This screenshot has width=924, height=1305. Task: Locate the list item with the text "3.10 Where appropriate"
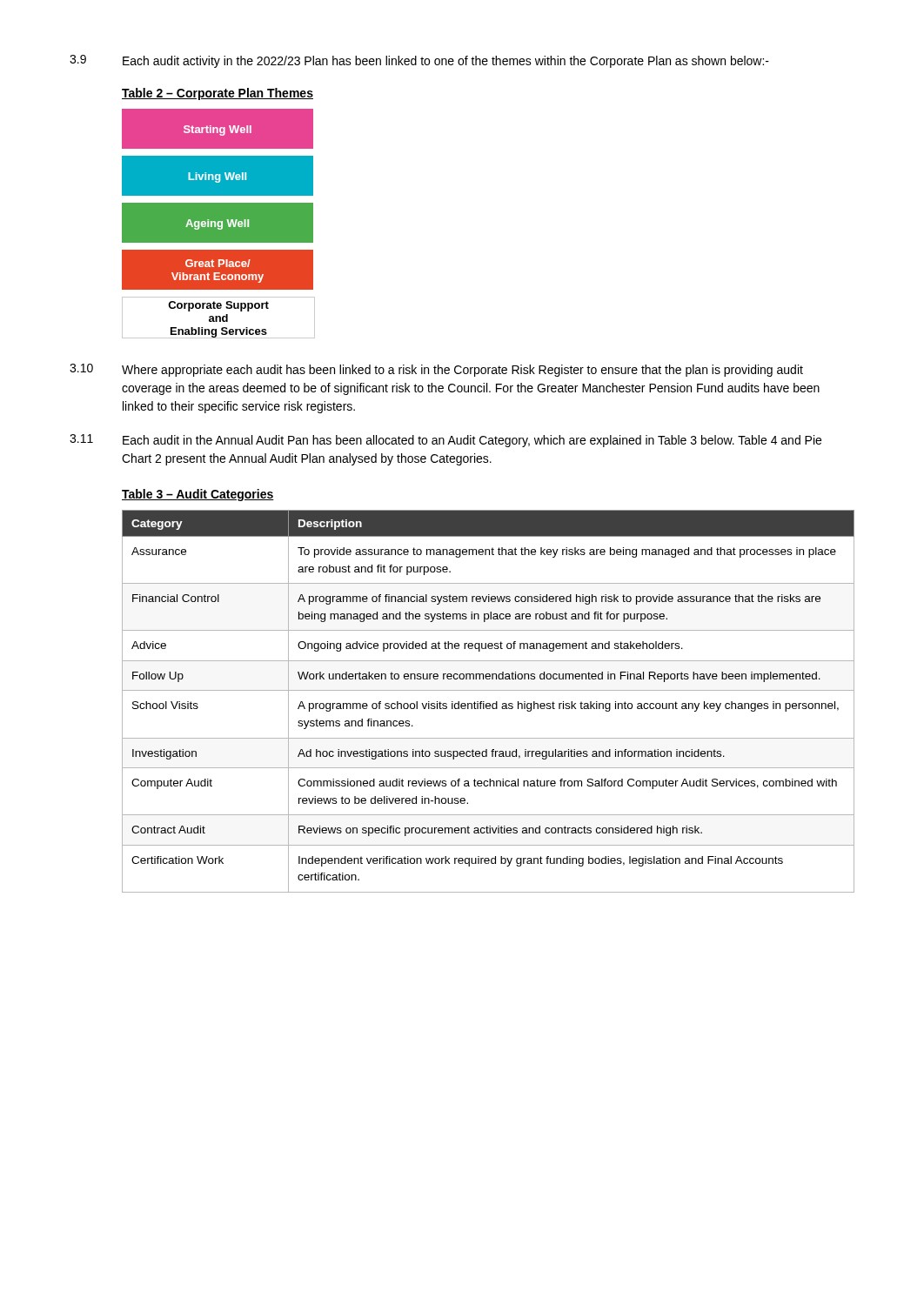click(462, 388)
